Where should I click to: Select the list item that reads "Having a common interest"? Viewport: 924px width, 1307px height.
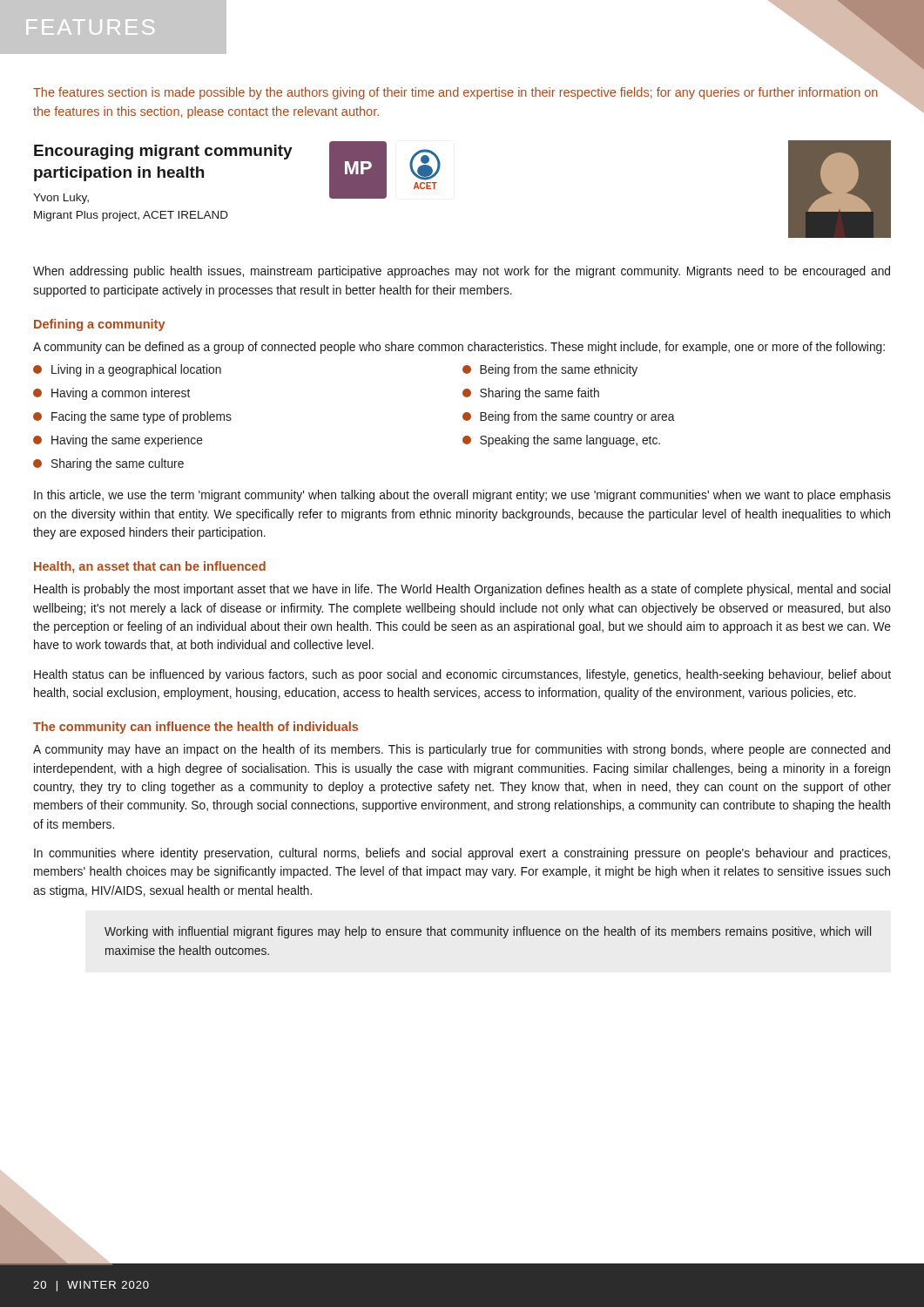pos(112,394)
